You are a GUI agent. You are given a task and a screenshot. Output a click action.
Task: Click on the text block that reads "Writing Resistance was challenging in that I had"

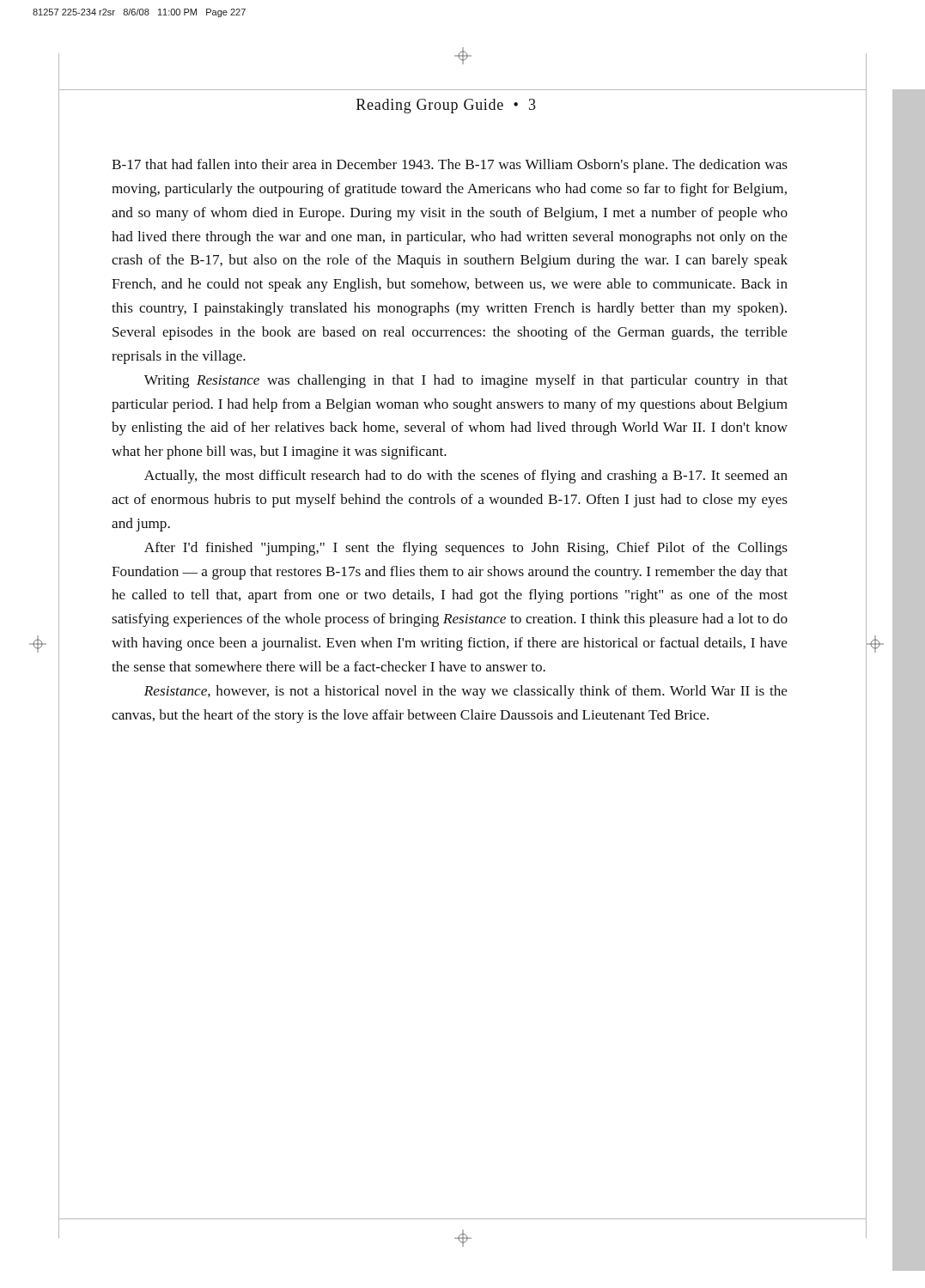(450, 416)
